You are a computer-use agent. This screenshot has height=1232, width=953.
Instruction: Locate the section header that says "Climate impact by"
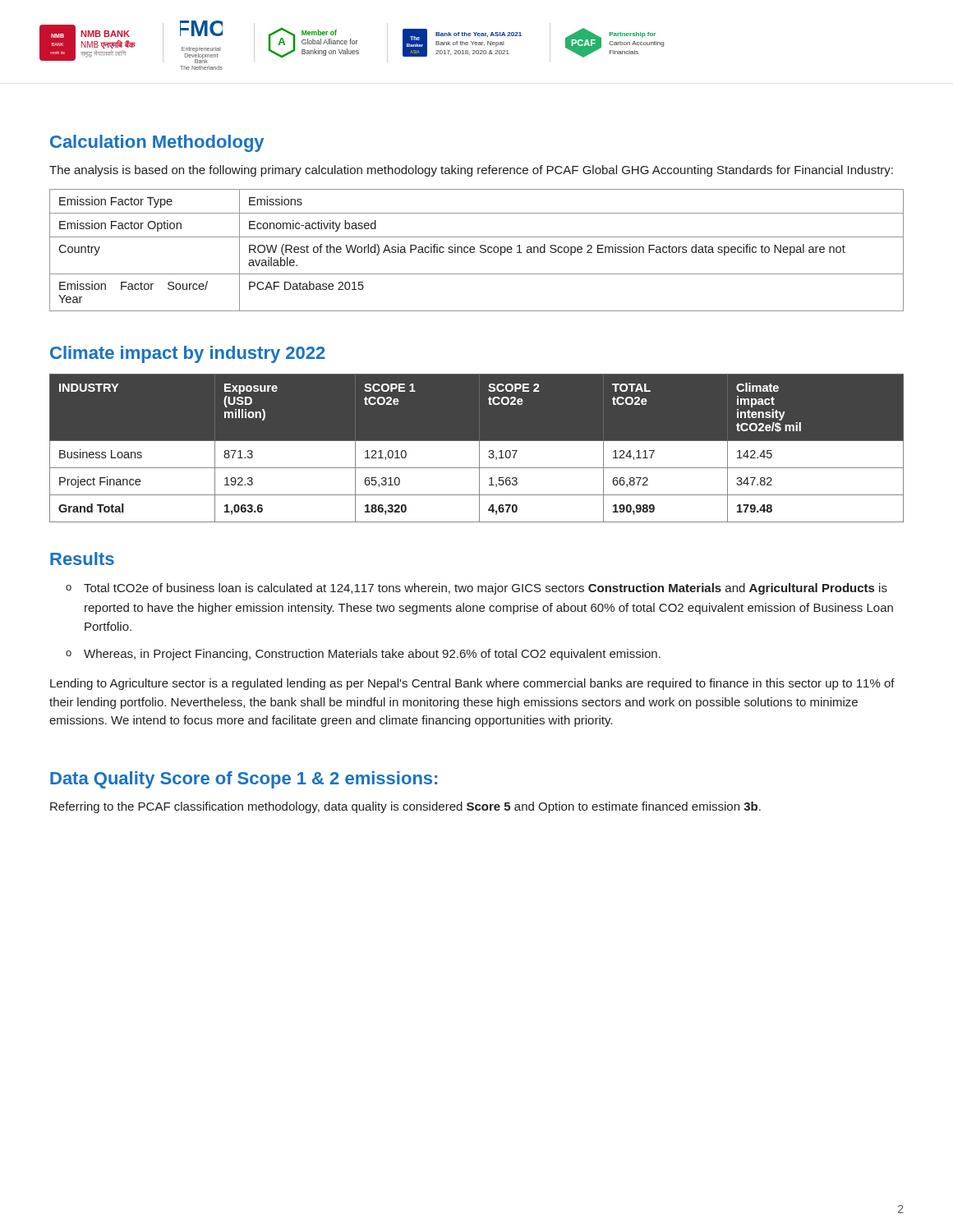(x=187, y=353)
